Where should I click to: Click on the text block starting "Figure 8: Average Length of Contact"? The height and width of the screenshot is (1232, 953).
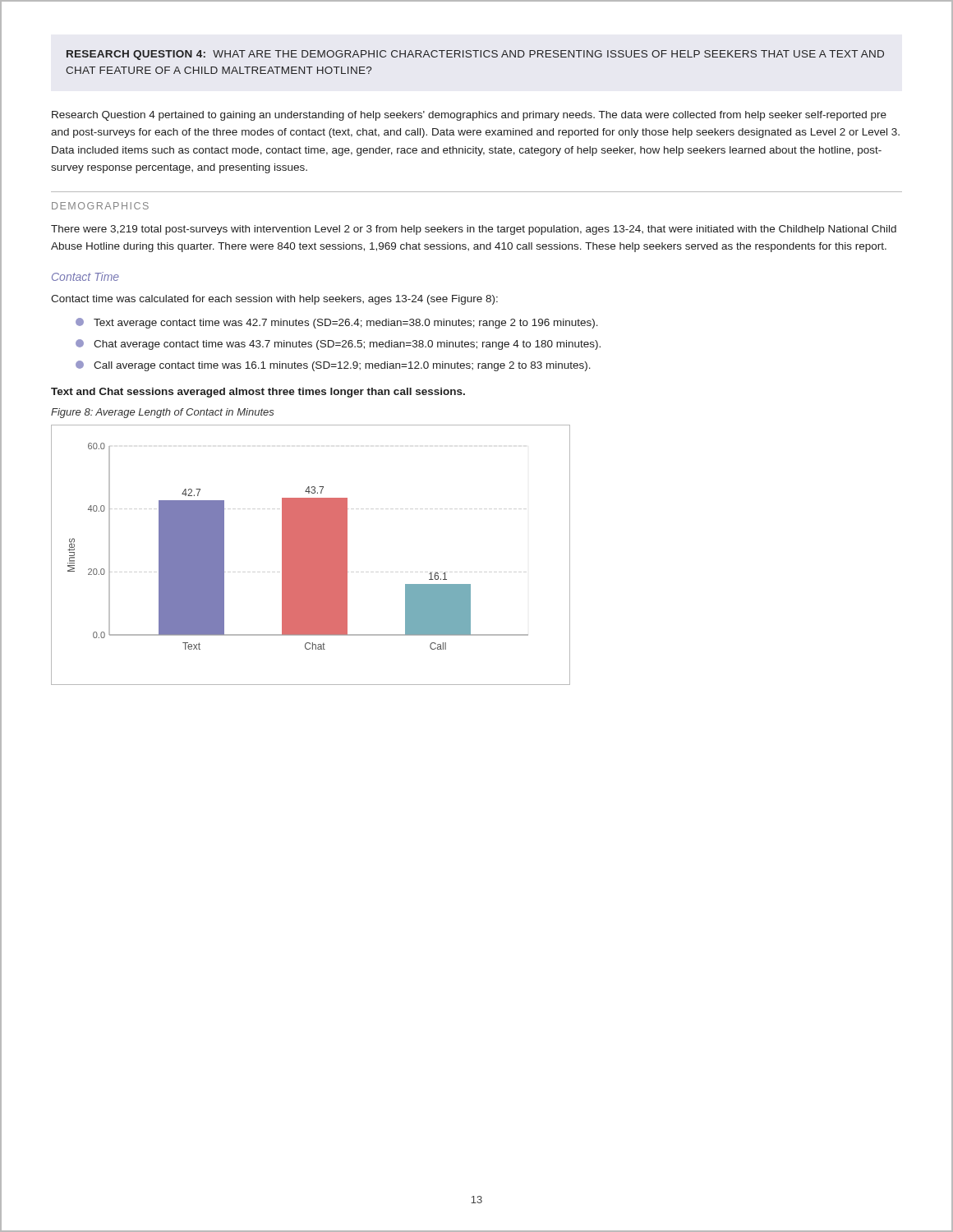click(163, 412)
